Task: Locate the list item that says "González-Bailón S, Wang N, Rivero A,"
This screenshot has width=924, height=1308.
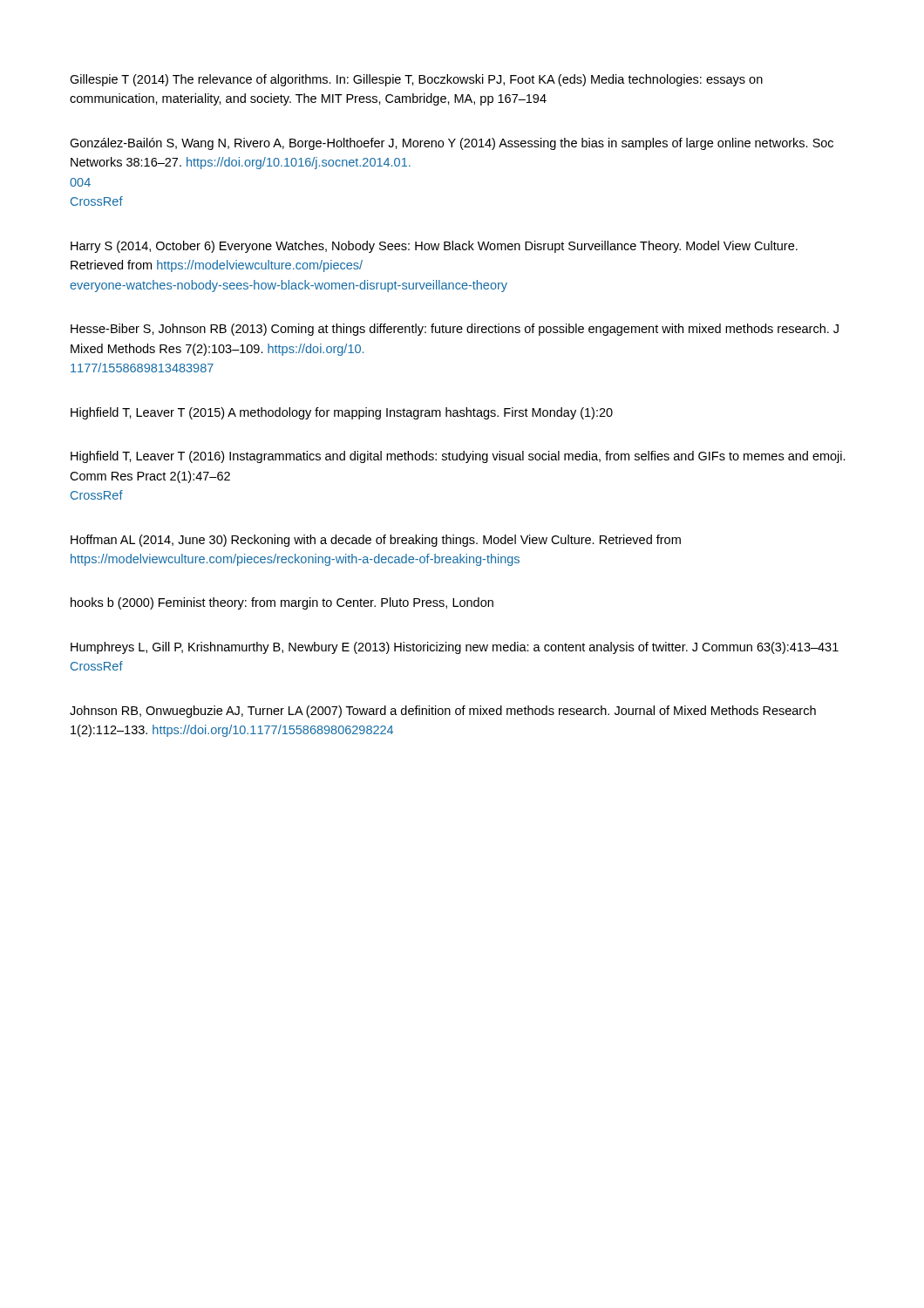Action: point(452,144)
